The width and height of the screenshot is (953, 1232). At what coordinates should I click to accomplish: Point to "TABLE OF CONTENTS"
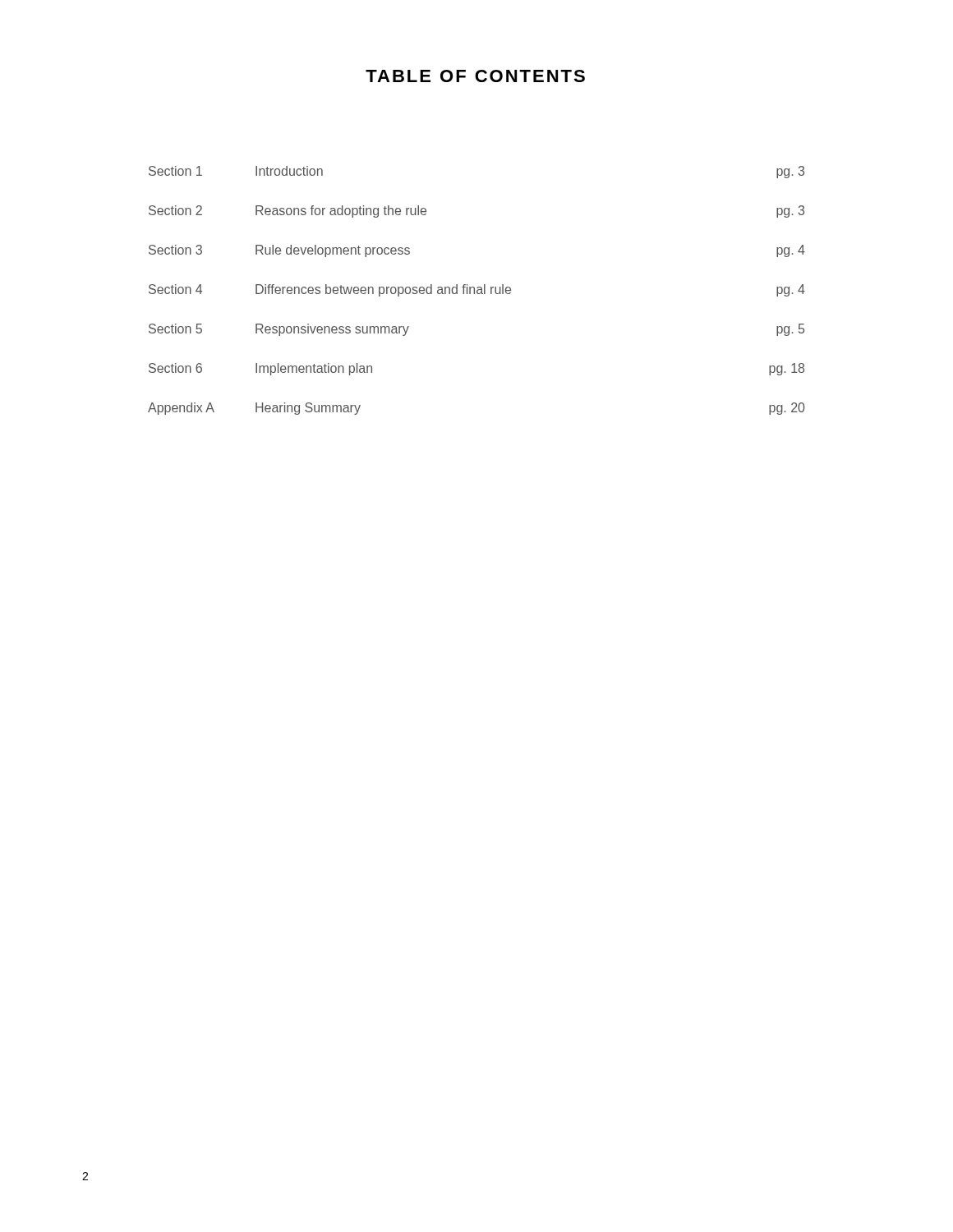pos(476,76)
